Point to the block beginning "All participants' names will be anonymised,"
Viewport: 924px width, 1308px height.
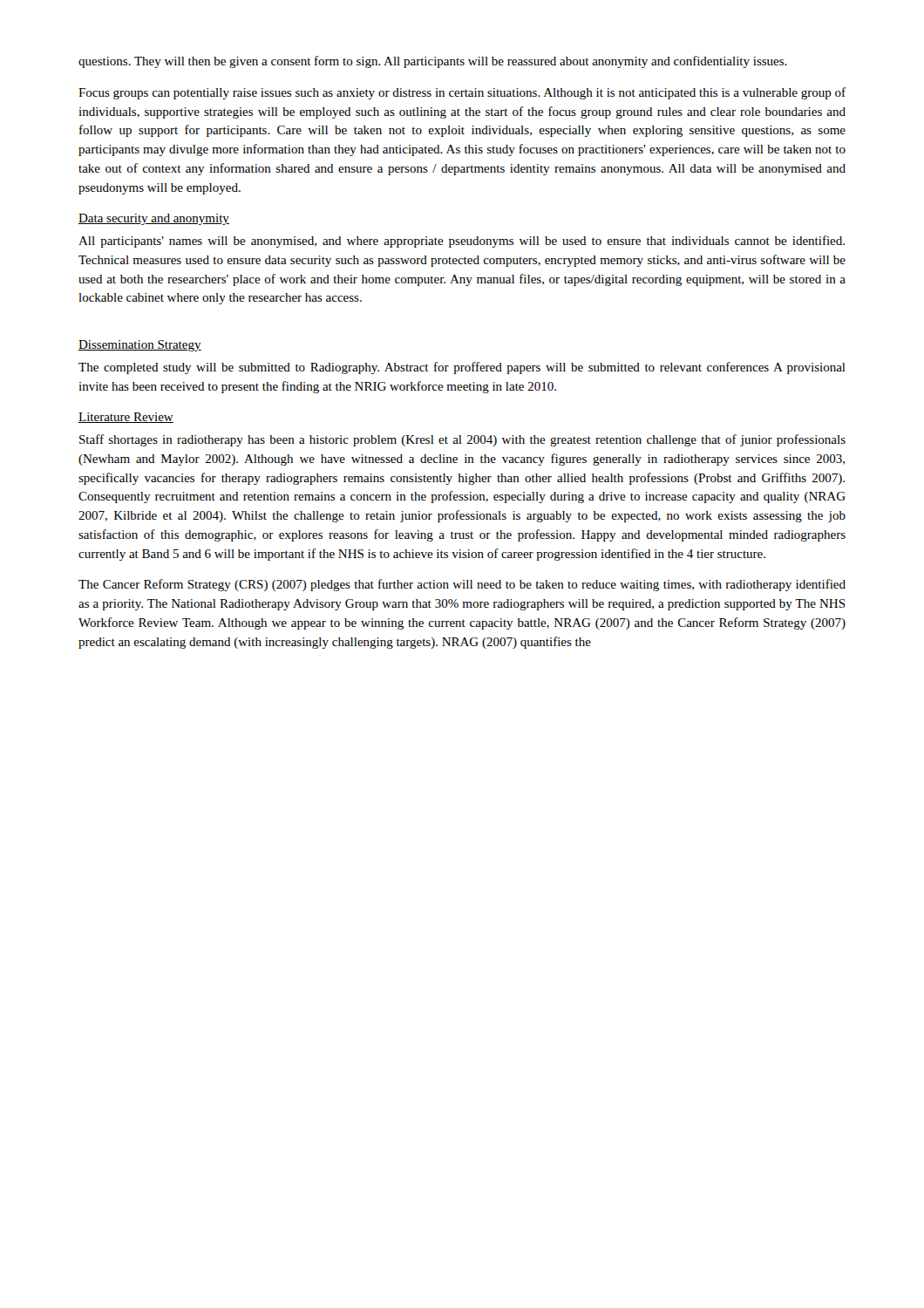[x=462, y=270]
